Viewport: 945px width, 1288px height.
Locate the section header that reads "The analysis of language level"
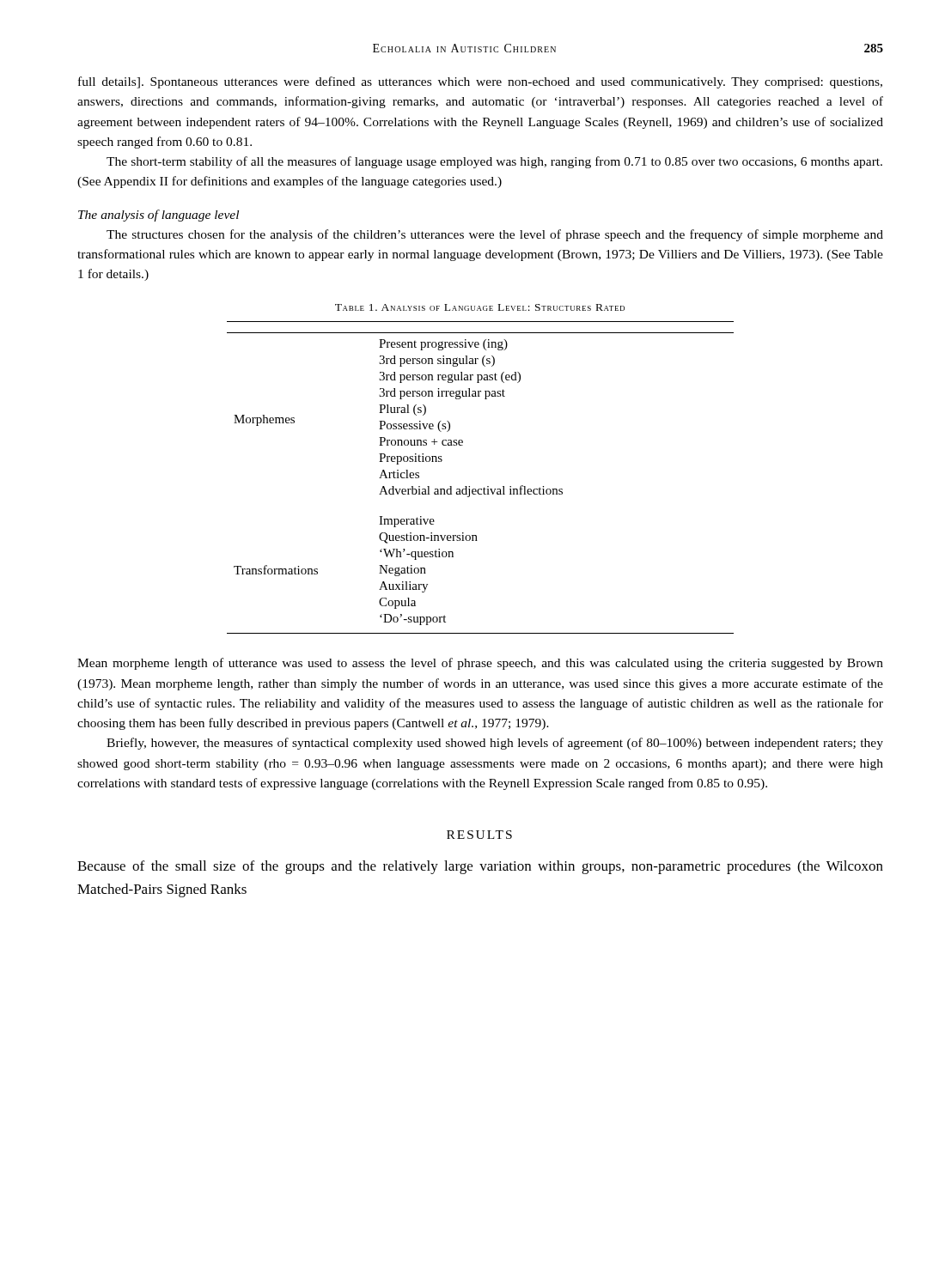point(158,214)
